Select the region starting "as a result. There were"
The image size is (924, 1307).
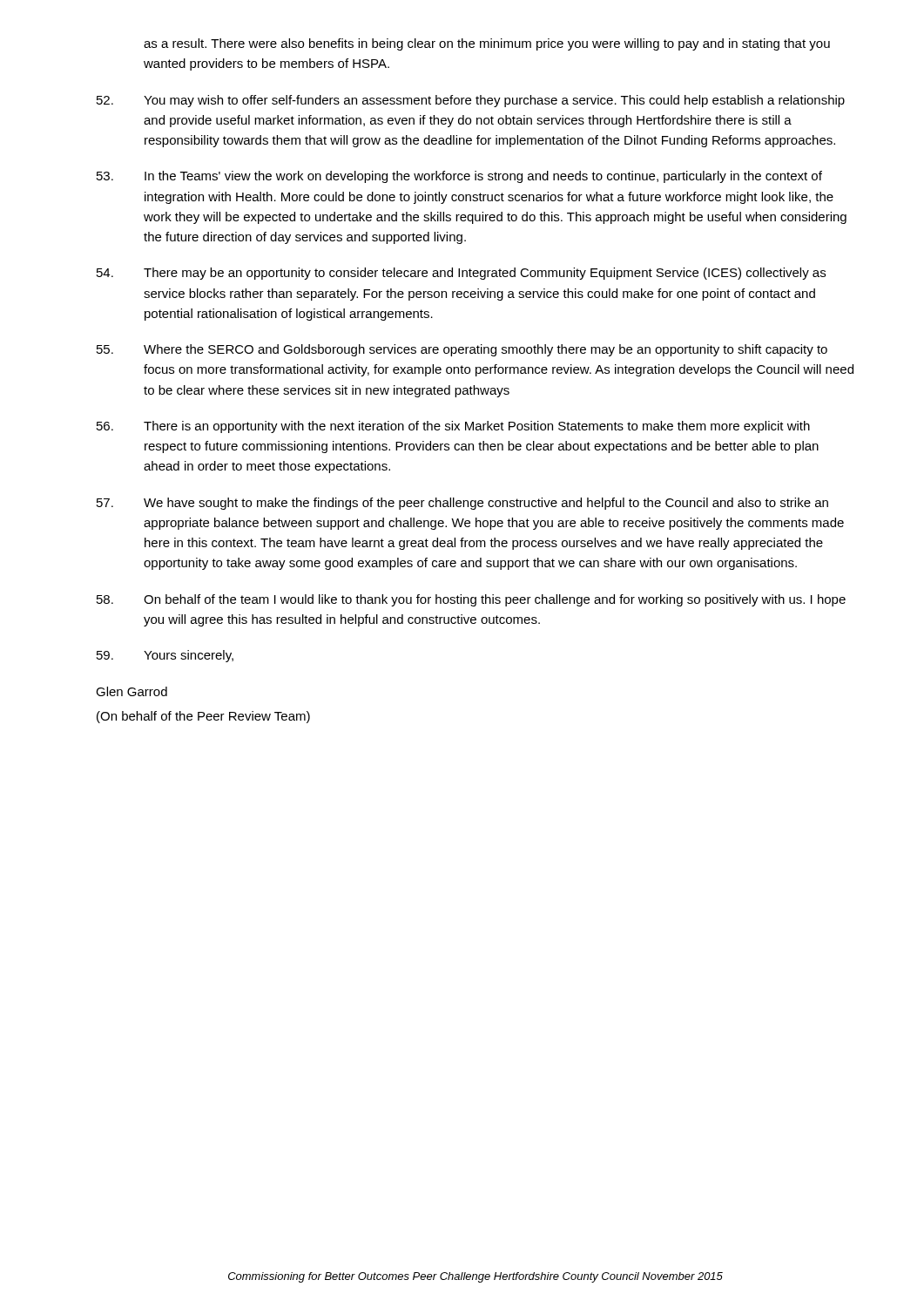[x=487, y=53]
